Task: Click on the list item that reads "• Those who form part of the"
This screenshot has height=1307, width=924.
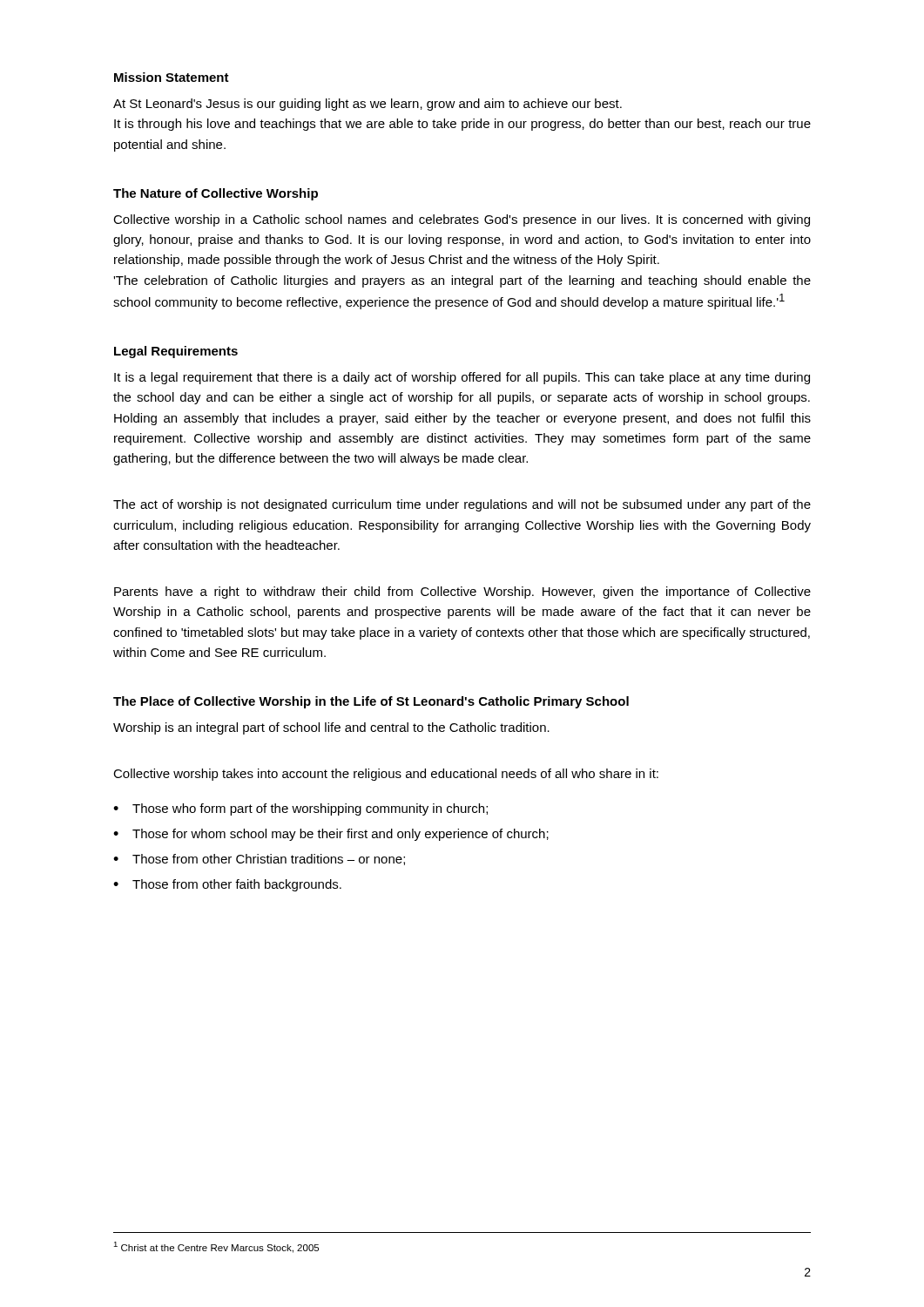Action: (x=301, y=809)
